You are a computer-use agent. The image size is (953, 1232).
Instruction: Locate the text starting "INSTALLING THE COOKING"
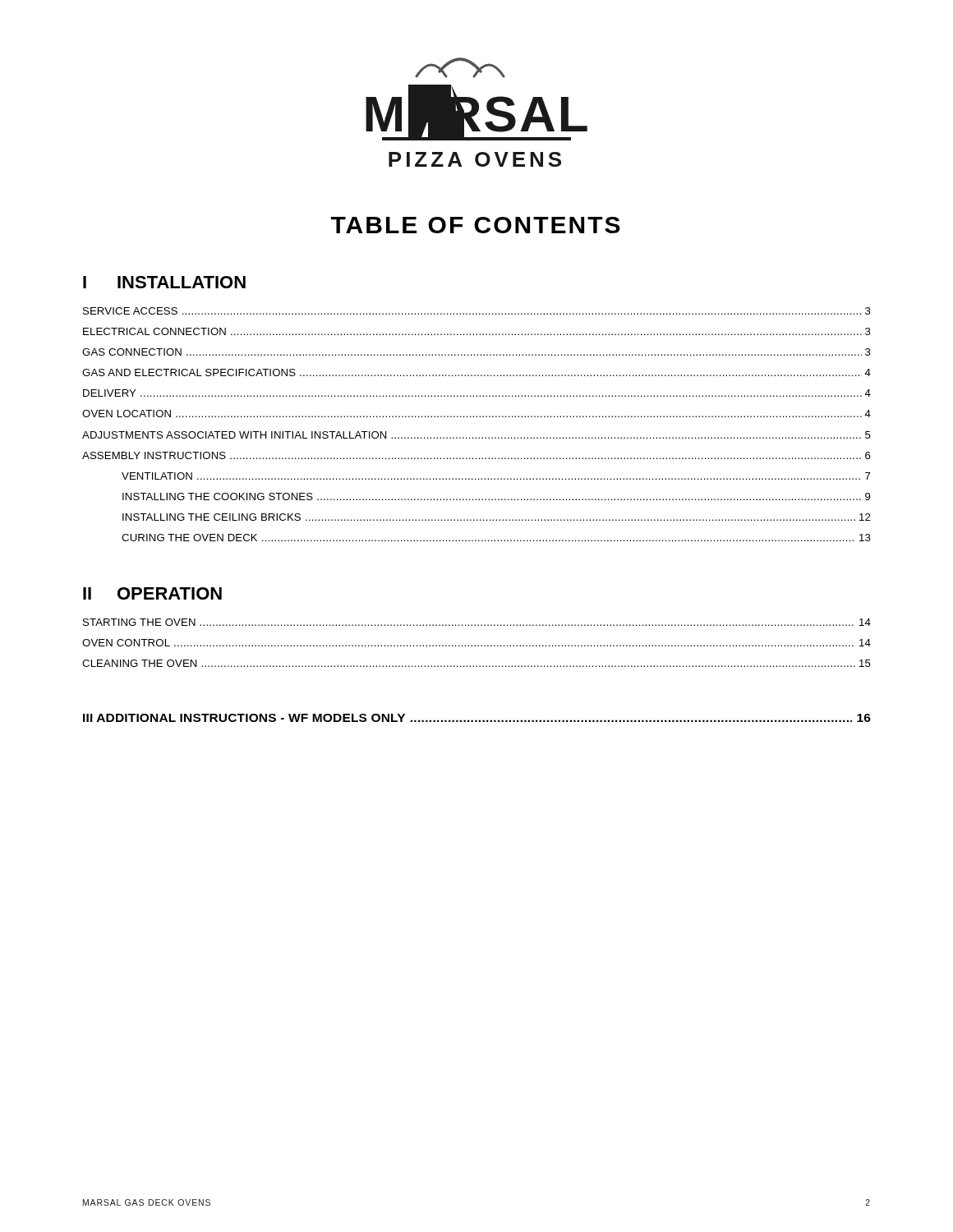click(496, 497)
